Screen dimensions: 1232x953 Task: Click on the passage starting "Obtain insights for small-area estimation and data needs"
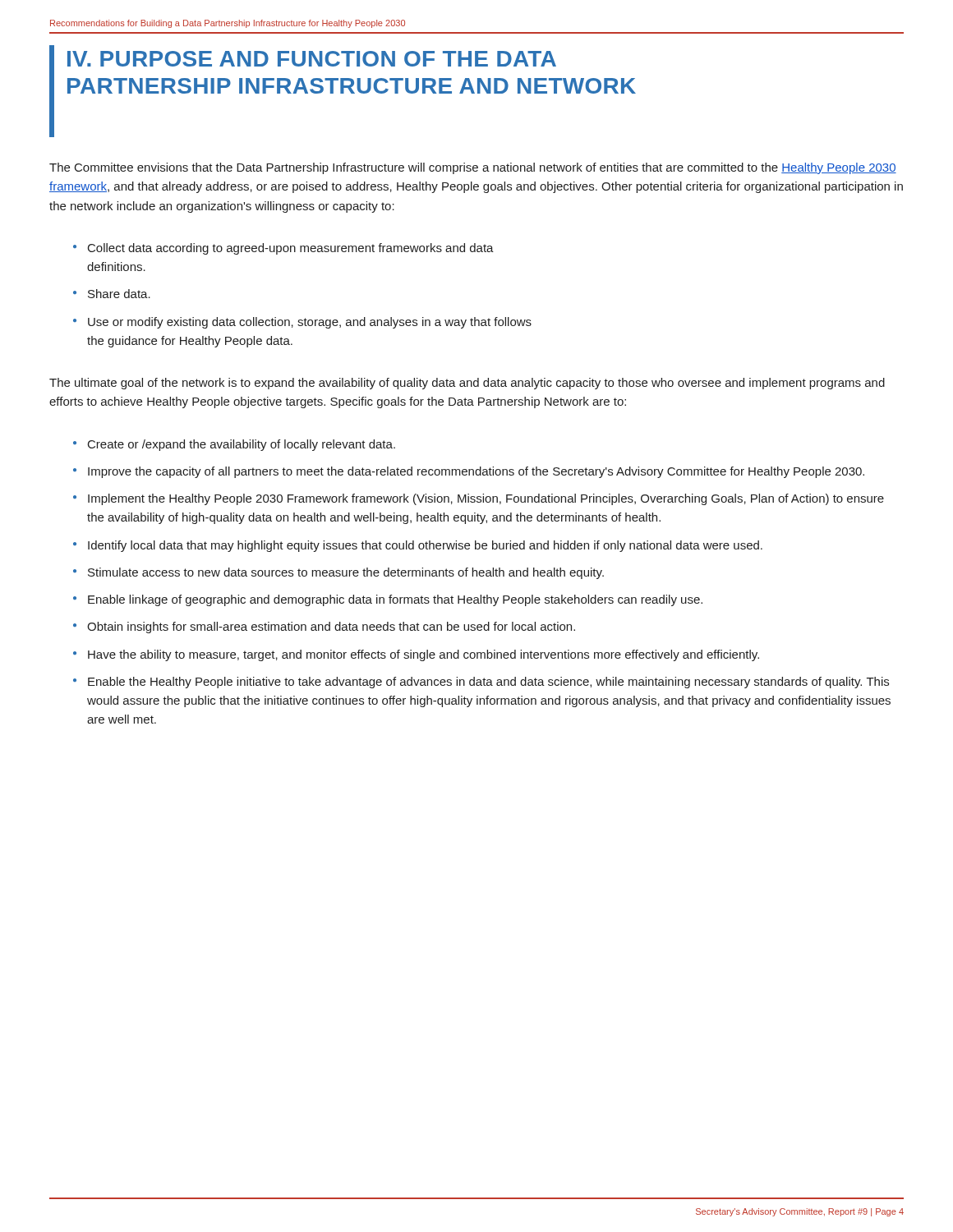[332, 626]
